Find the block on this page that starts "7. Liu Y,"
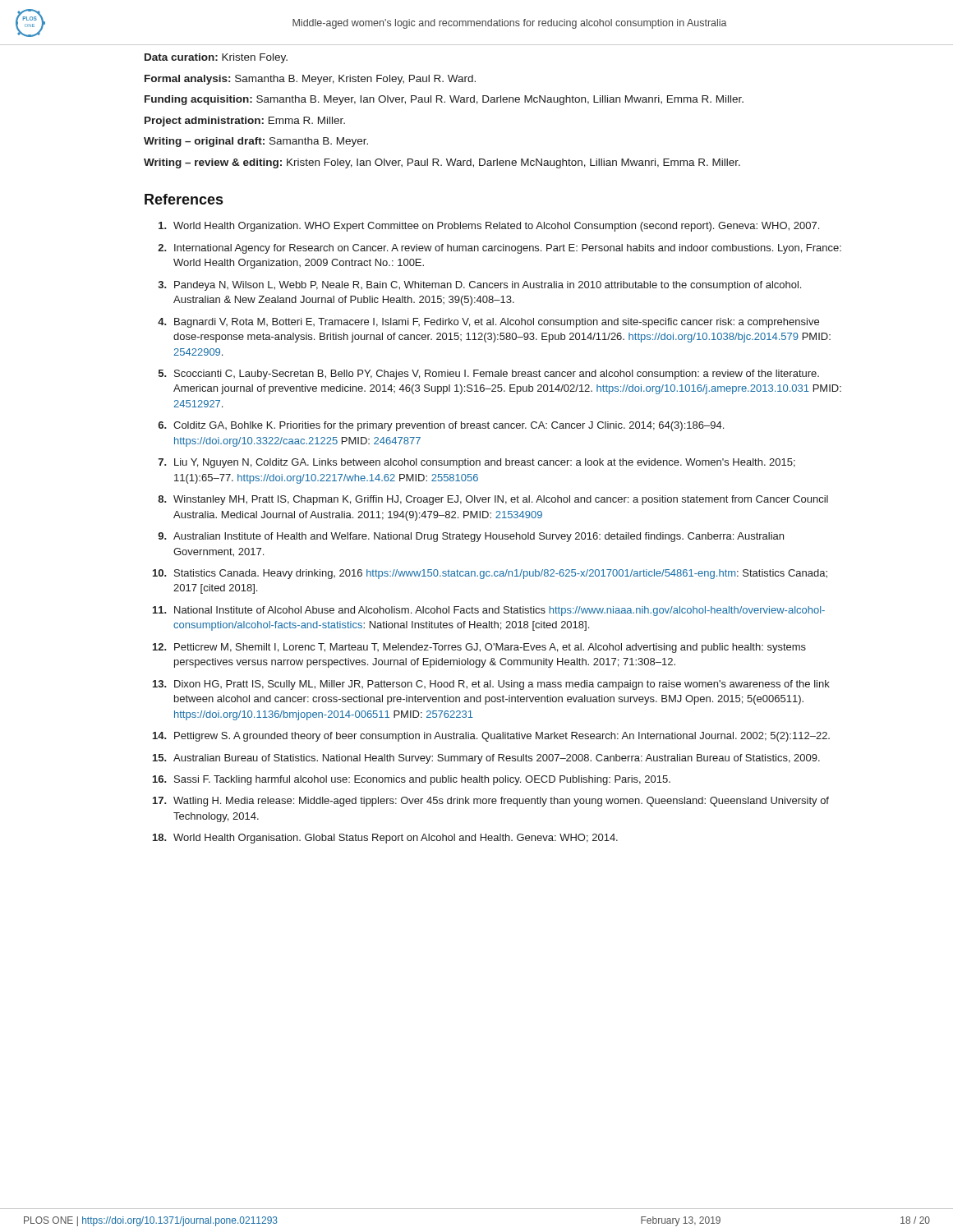This screenshot has height=1232, width=953. (x=493, y=470)
